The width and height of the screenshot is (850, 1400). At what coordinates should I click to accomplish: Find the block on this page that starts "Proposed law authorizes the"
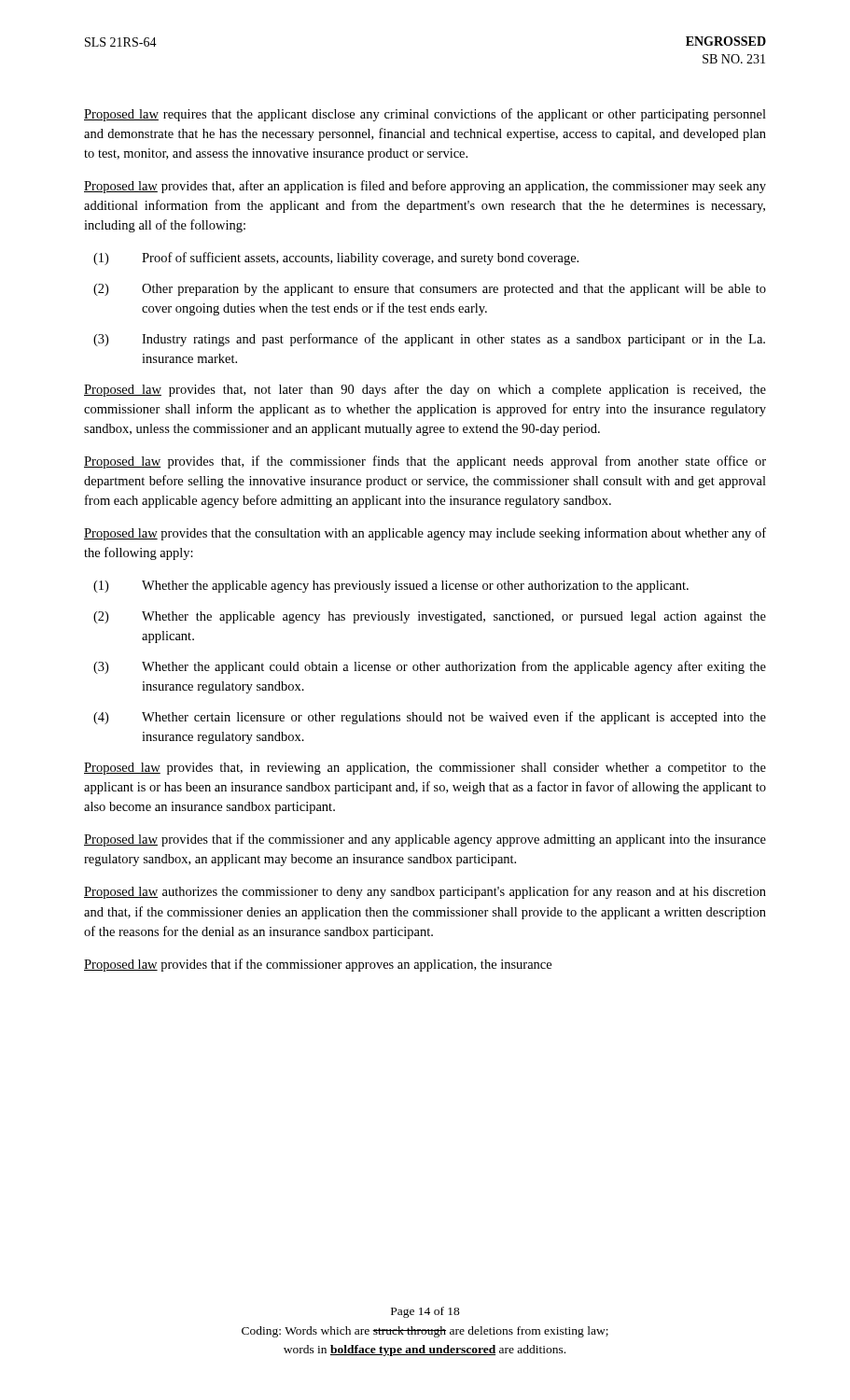[x=425, y=911]
